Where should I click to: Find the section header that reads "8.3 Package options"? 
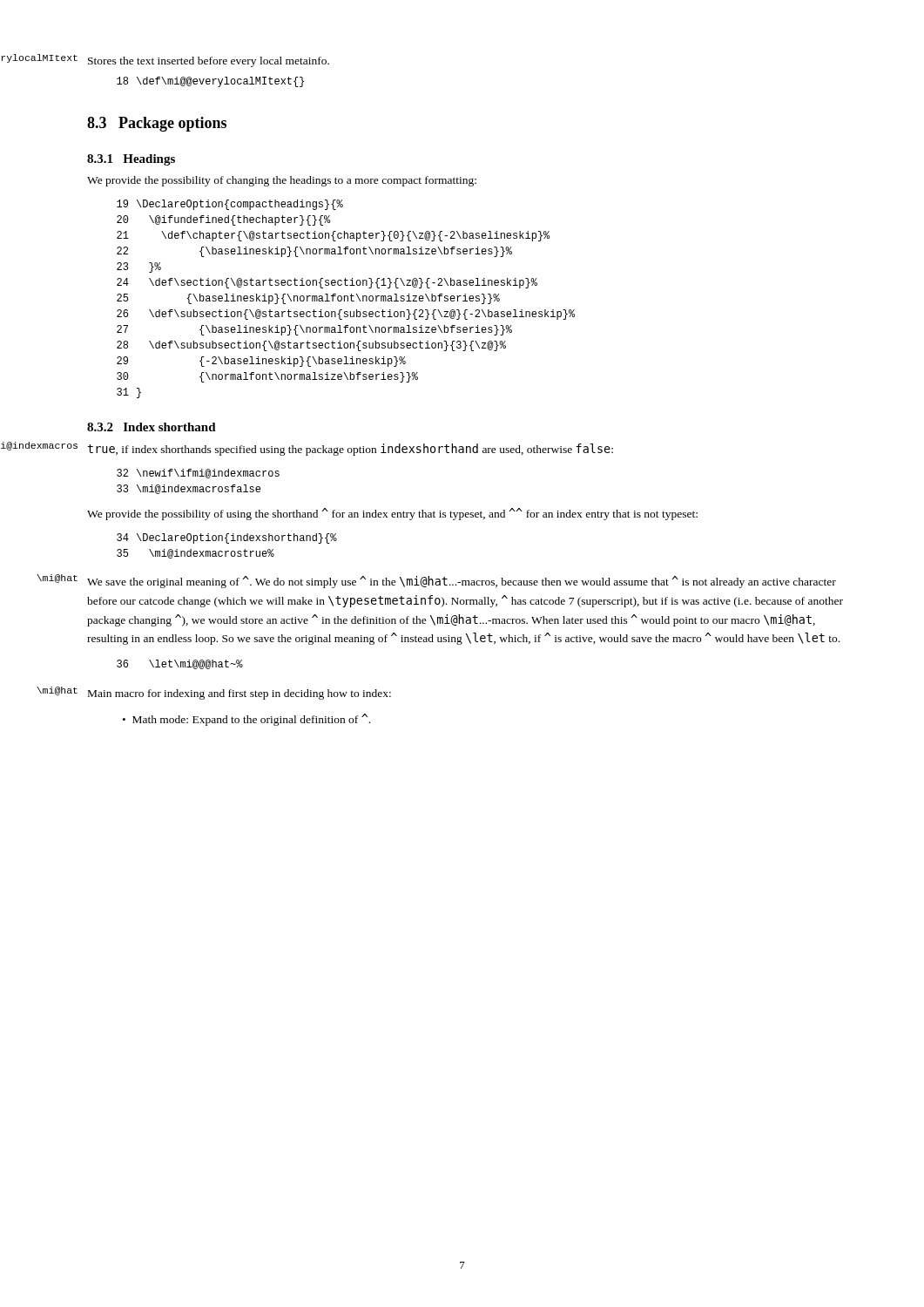coord(157,123)
